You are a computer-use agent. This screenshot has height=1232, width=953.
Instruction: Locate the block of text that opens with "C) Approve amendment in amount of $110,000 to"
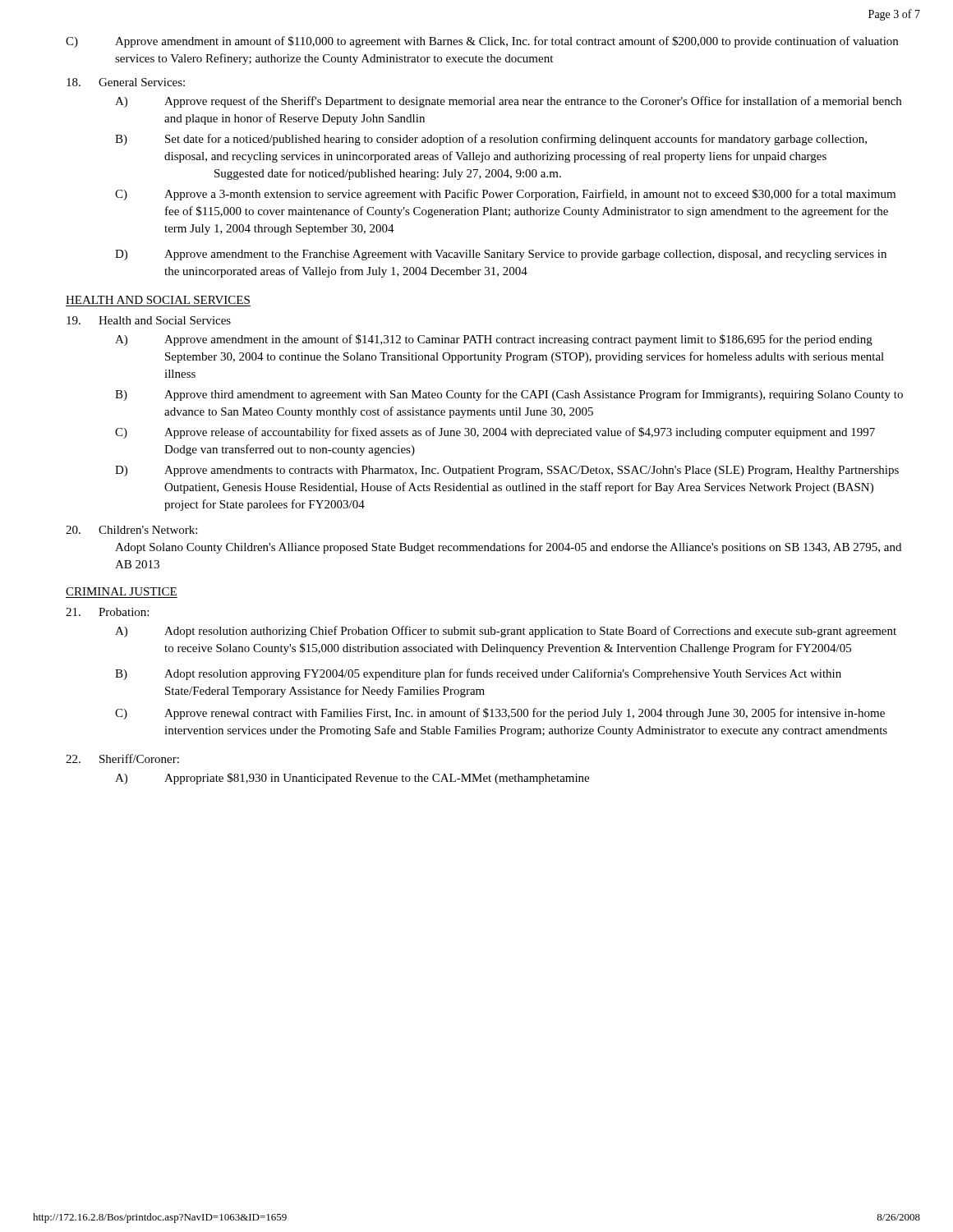coord(485,50)
